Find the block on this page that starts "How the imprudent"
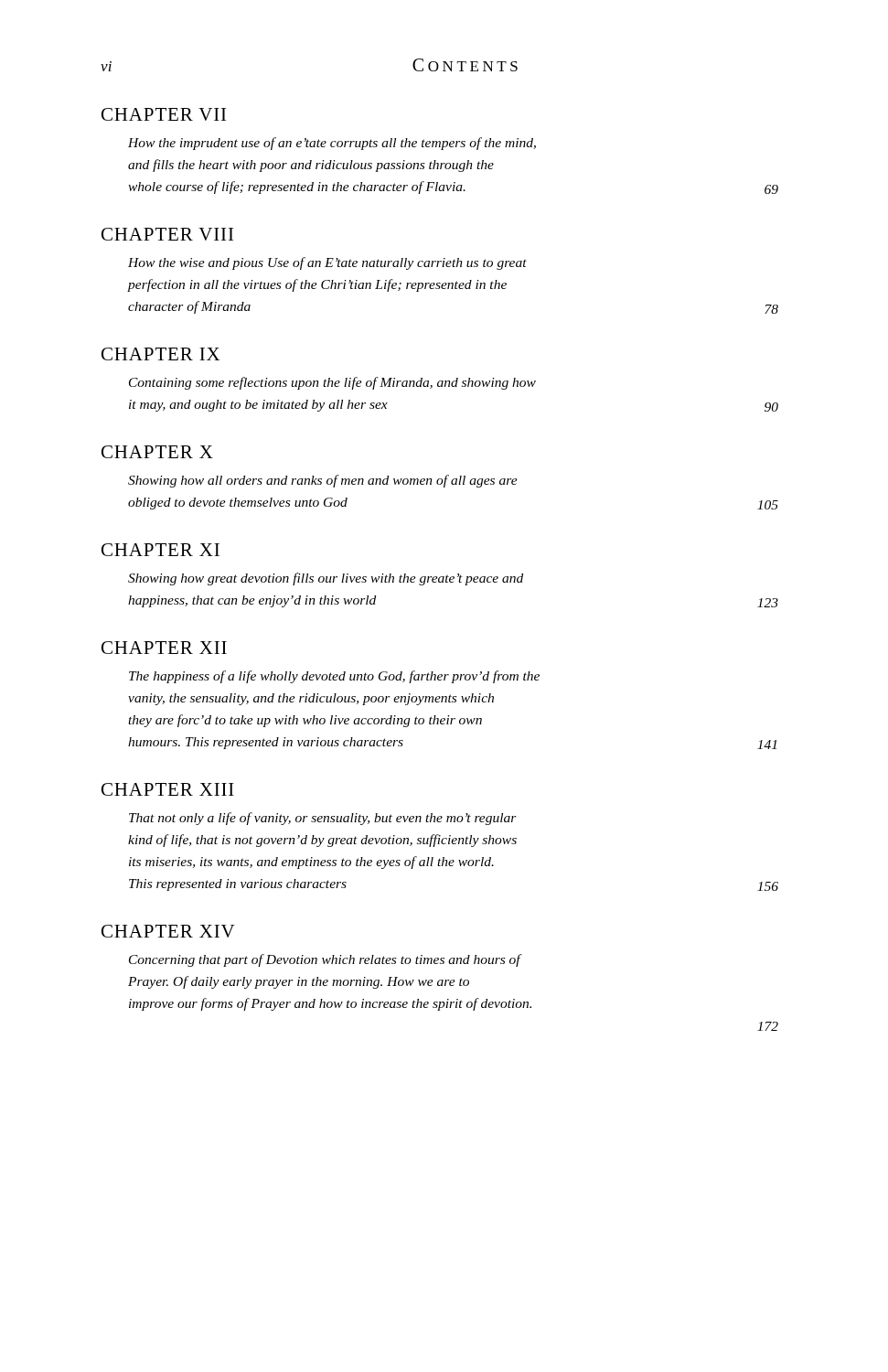 tap(439, 165)
